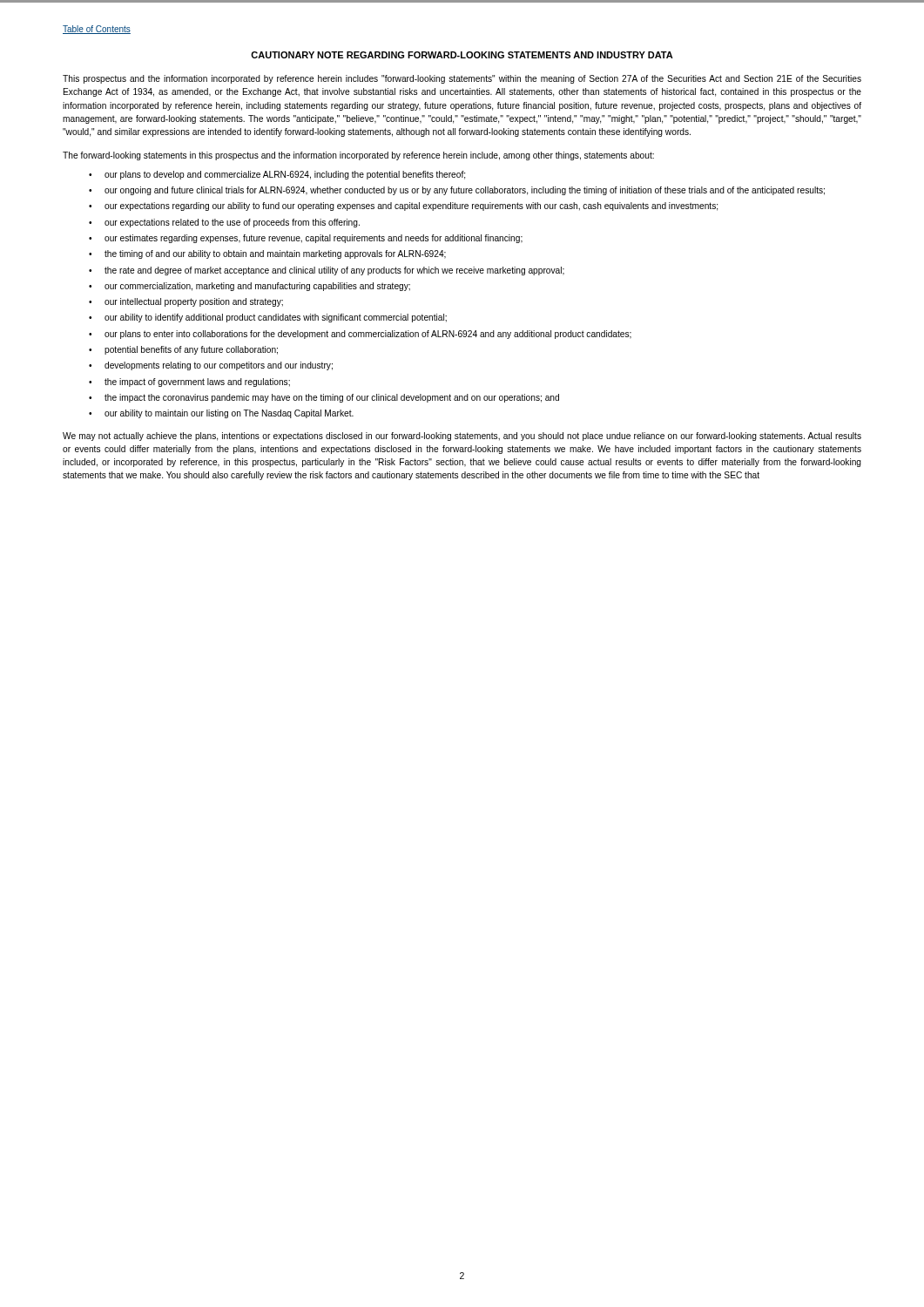
Task: Find the text block starting "The forward-looking statements in this prospectus and"
Action: point(462,156)
